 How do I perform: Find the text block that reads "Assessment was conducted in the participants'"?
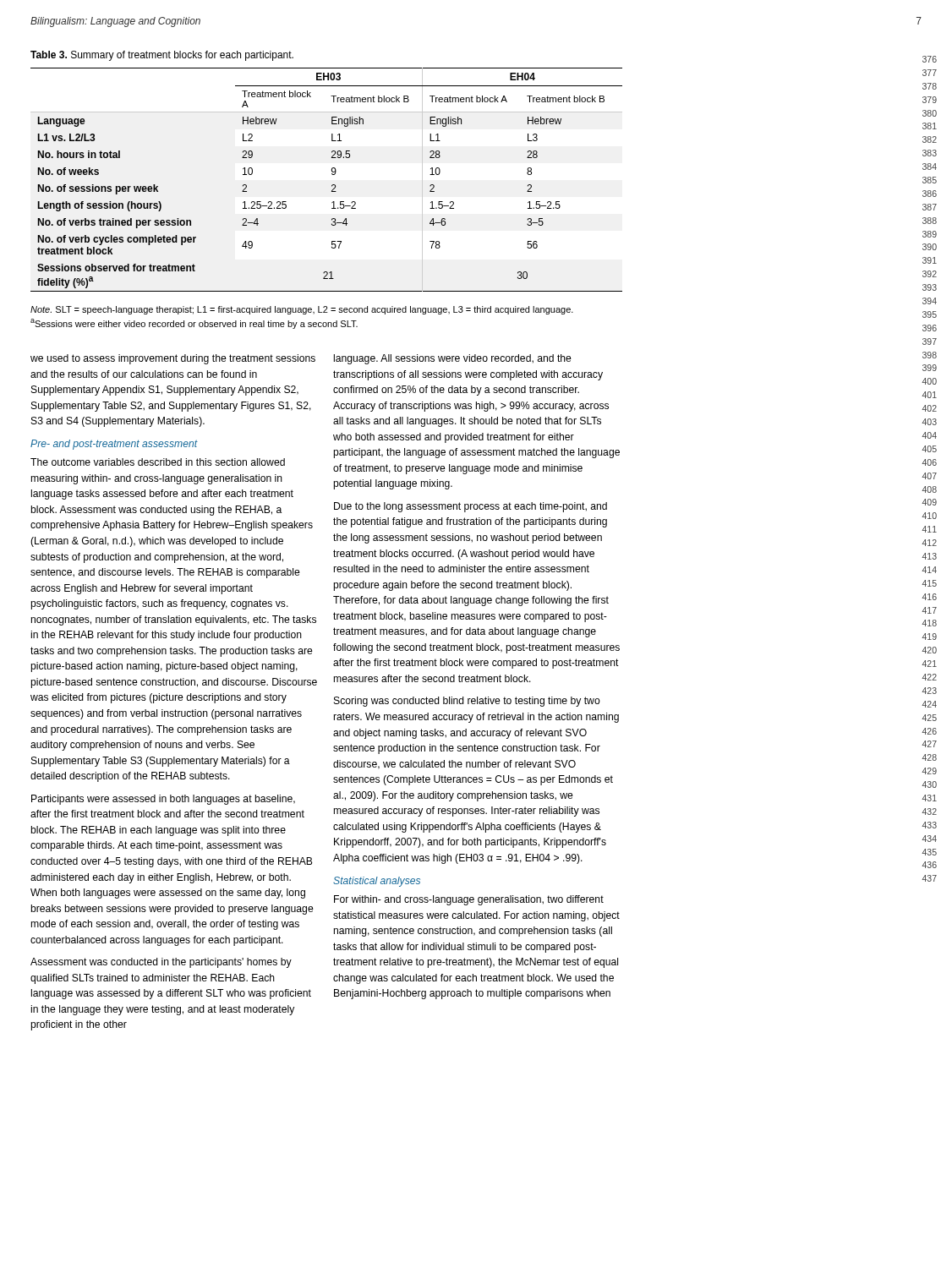(174, 994)
